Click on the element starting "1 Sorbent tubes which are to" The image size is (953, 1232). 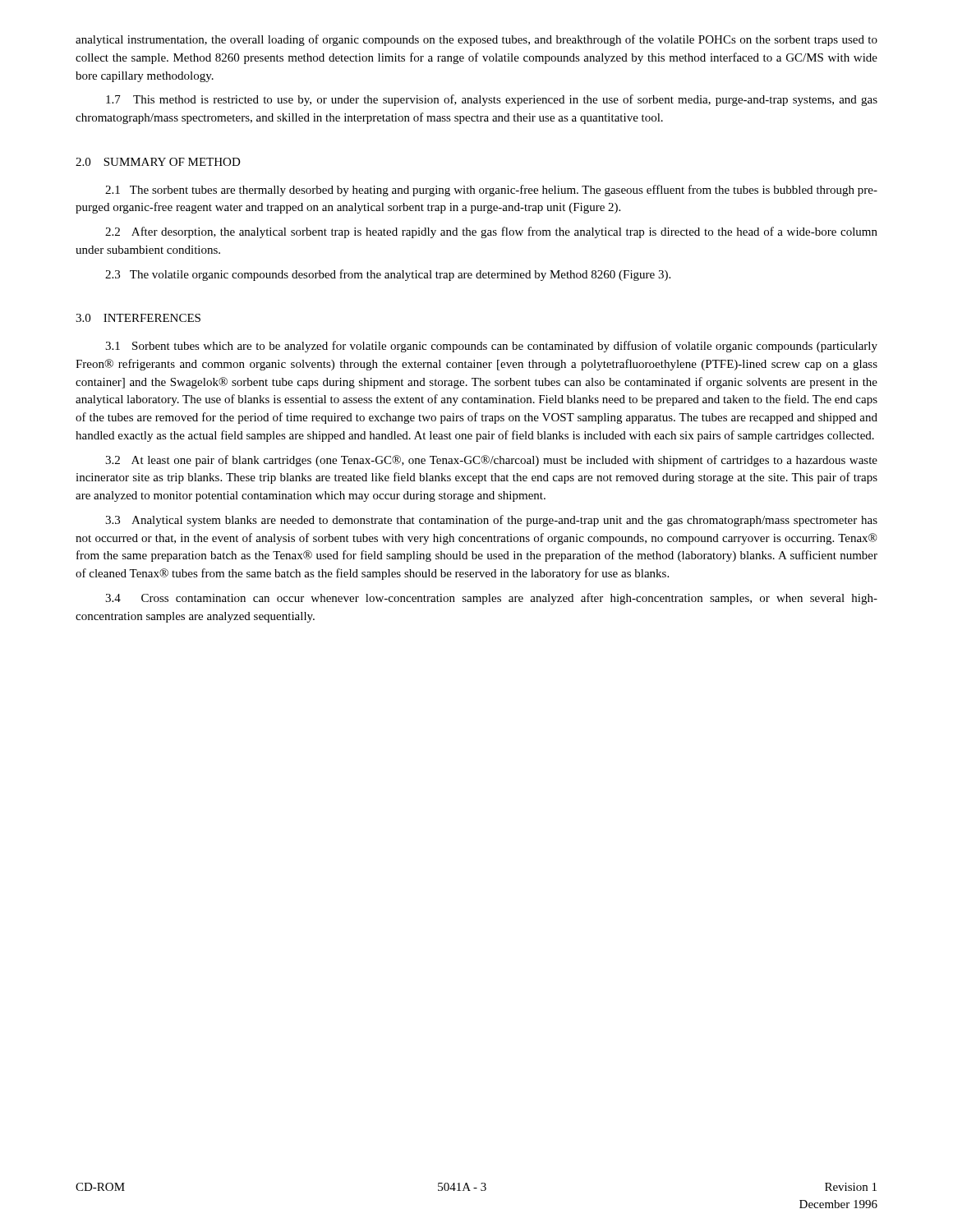click(476, 390)
